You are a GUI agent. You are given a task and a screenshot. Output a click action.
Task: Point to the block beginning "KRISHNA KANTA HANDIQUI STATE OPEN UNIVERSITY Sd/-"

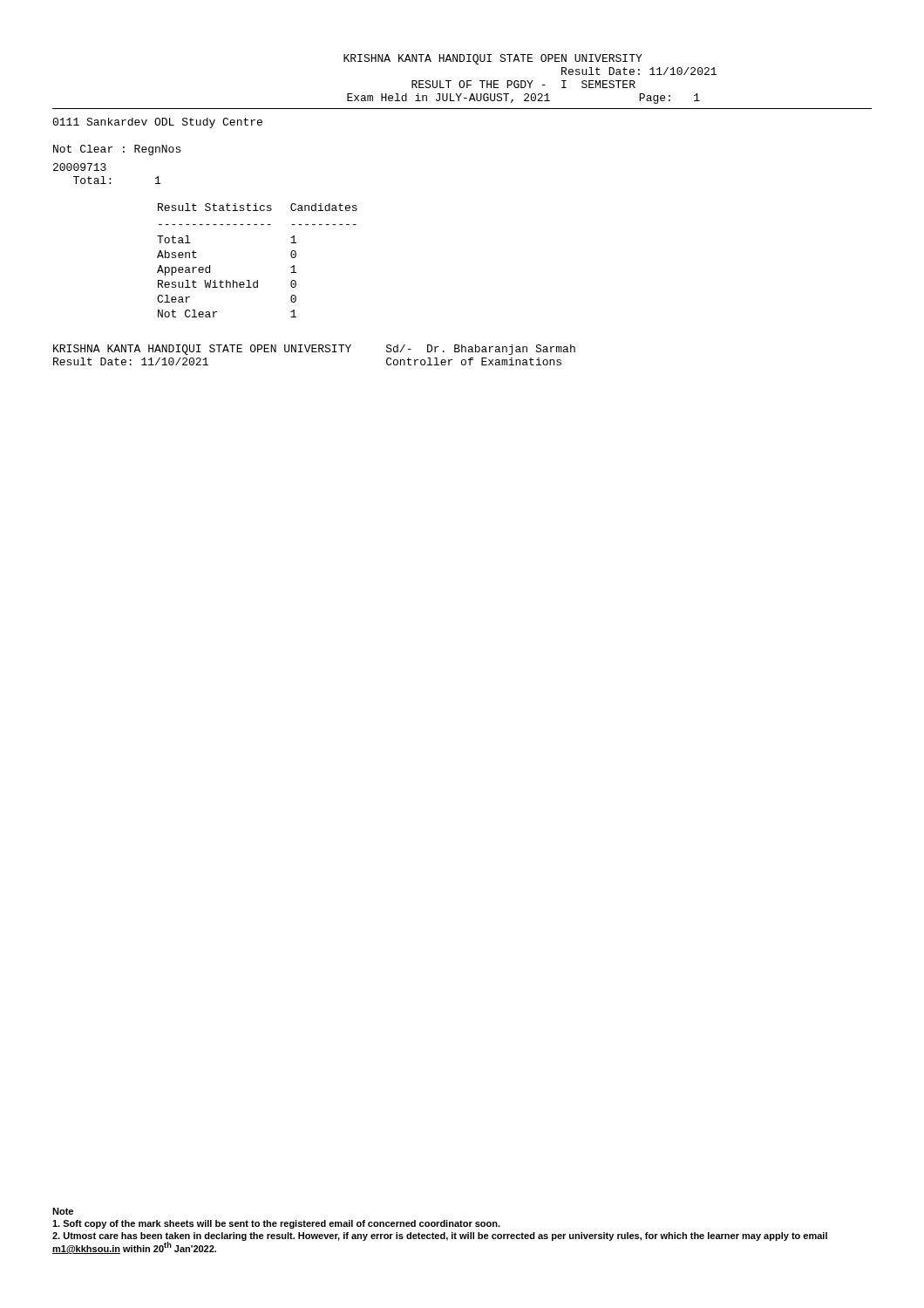click(x=314, y=356)
